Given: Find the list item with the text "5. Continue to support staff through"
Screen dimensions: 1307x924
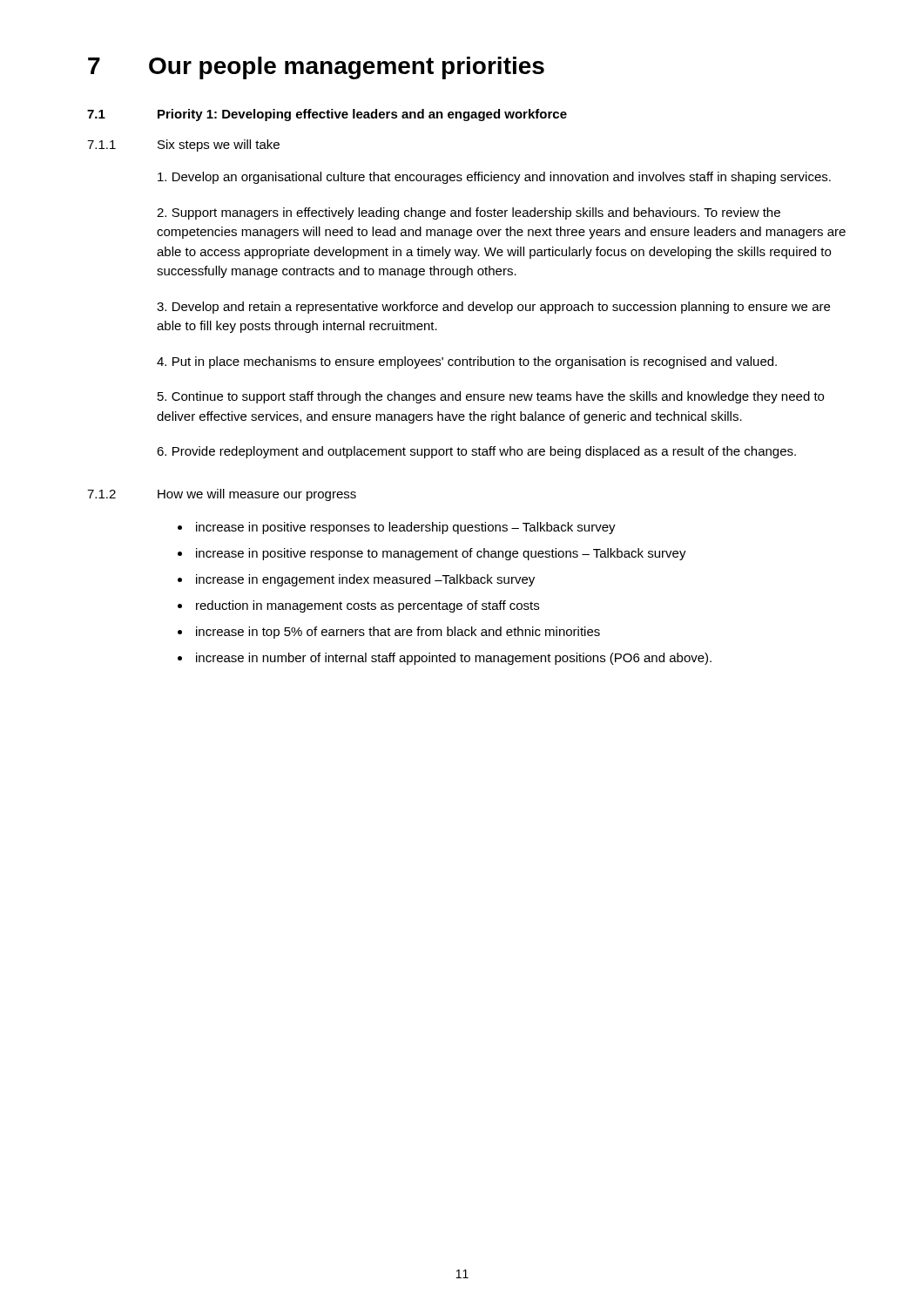Looking at the screenshot, I should [491, 406].
